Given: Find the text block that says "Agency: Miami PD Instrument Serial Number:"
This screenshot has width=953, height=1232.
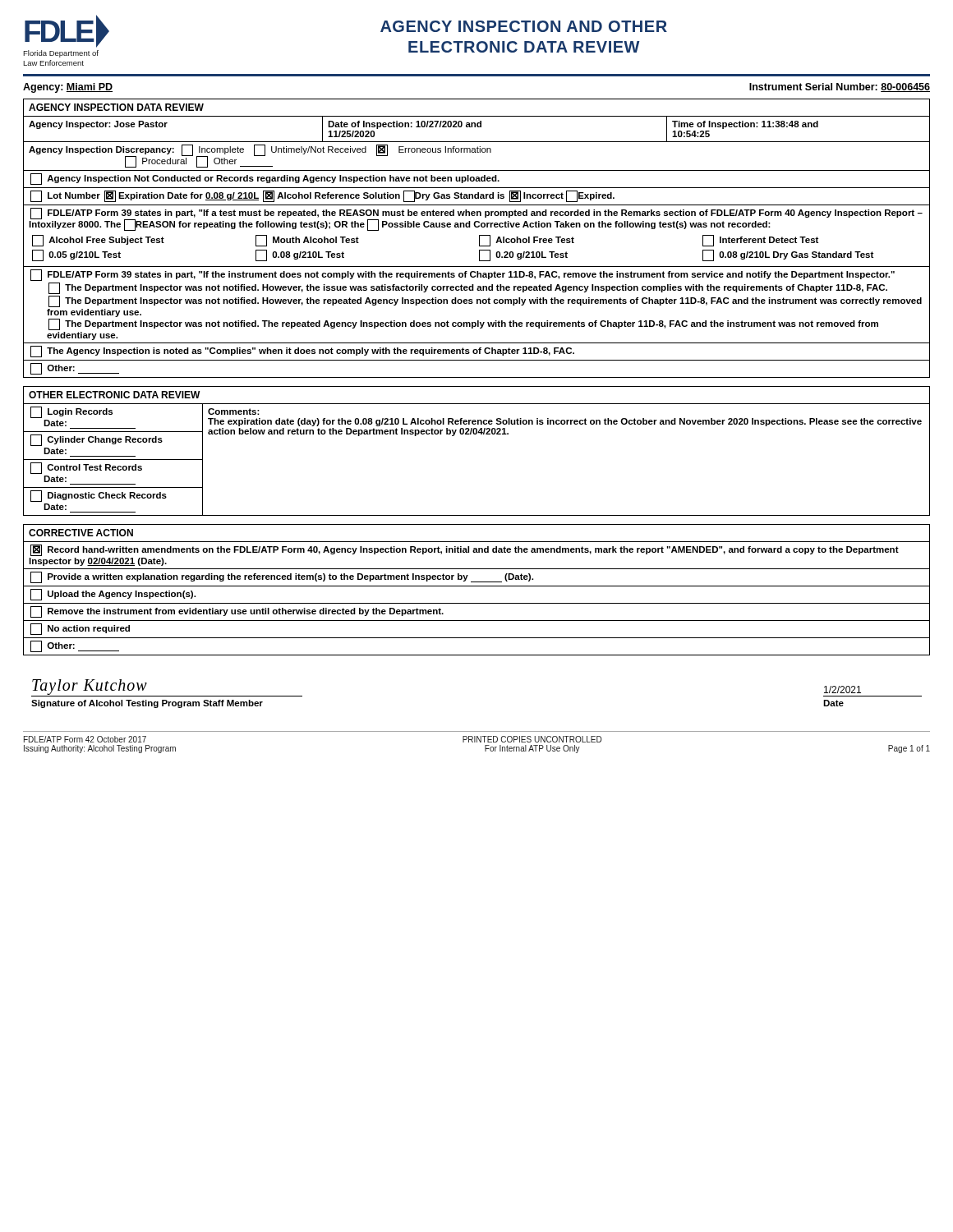Looking at the screenshot, I should 476,87.
